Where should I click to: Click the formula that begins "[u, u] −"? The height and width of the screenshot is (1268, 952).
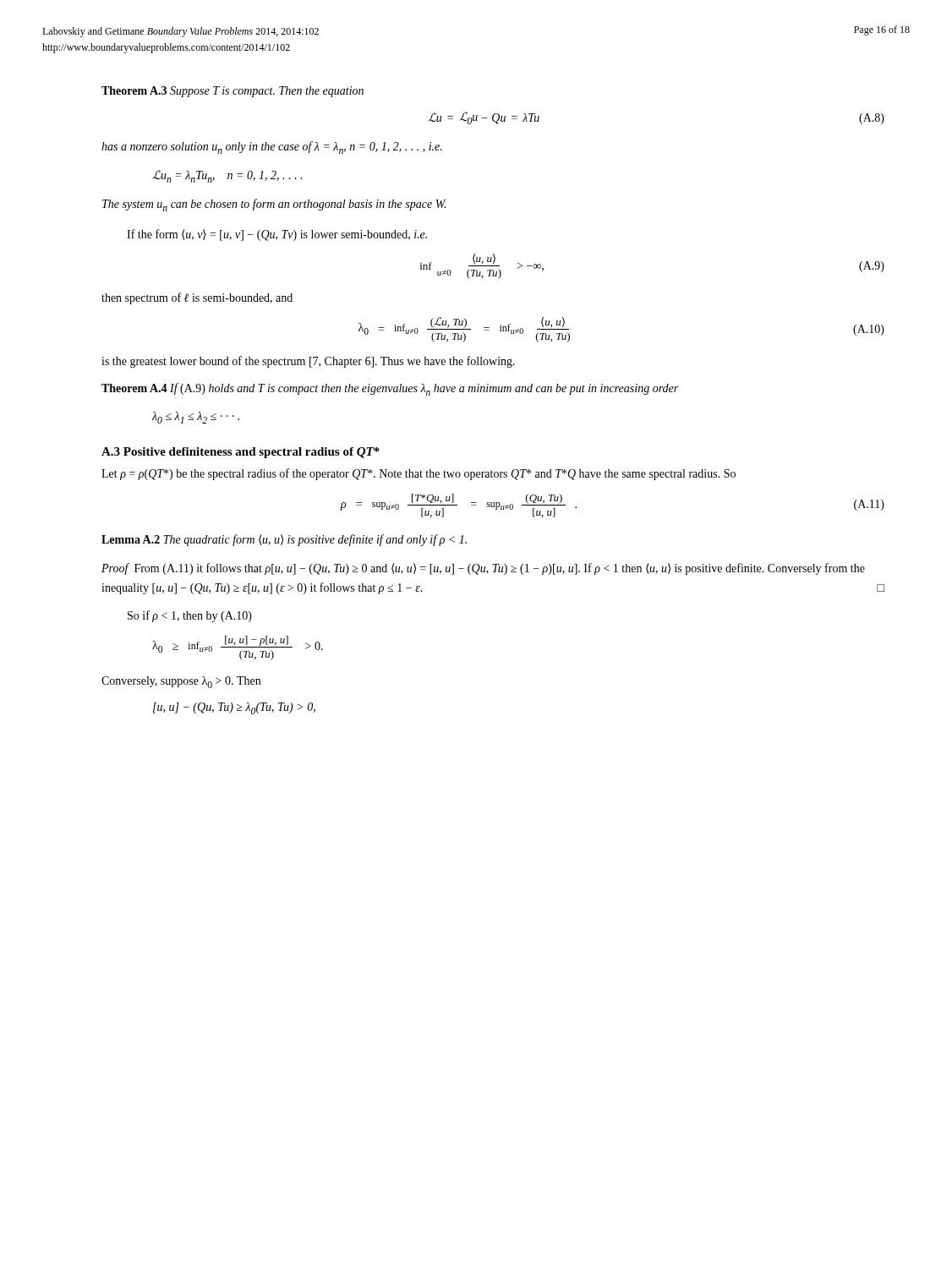point(234,708)
